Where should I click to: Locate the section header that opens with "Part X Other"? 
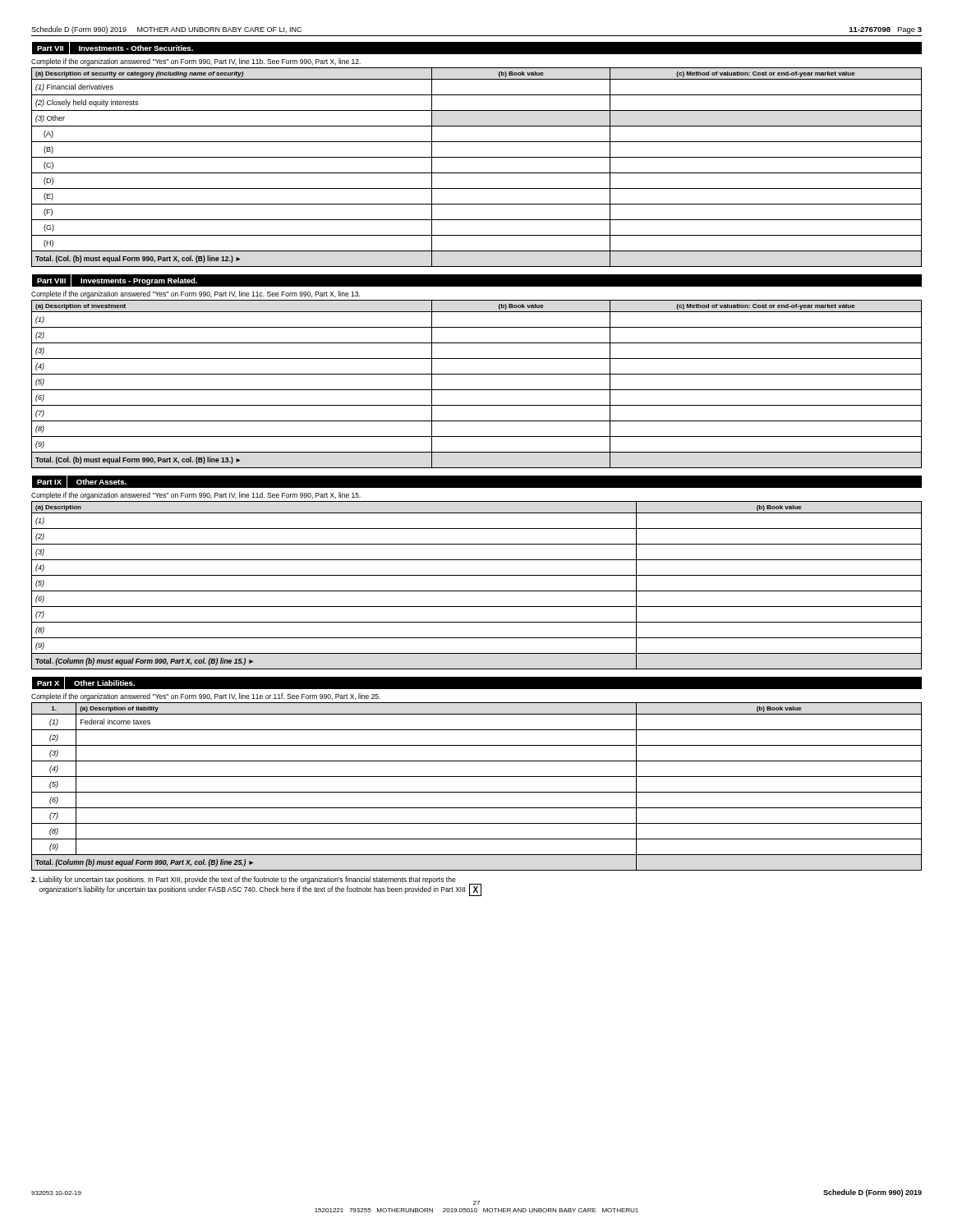[x=476, y=683]
